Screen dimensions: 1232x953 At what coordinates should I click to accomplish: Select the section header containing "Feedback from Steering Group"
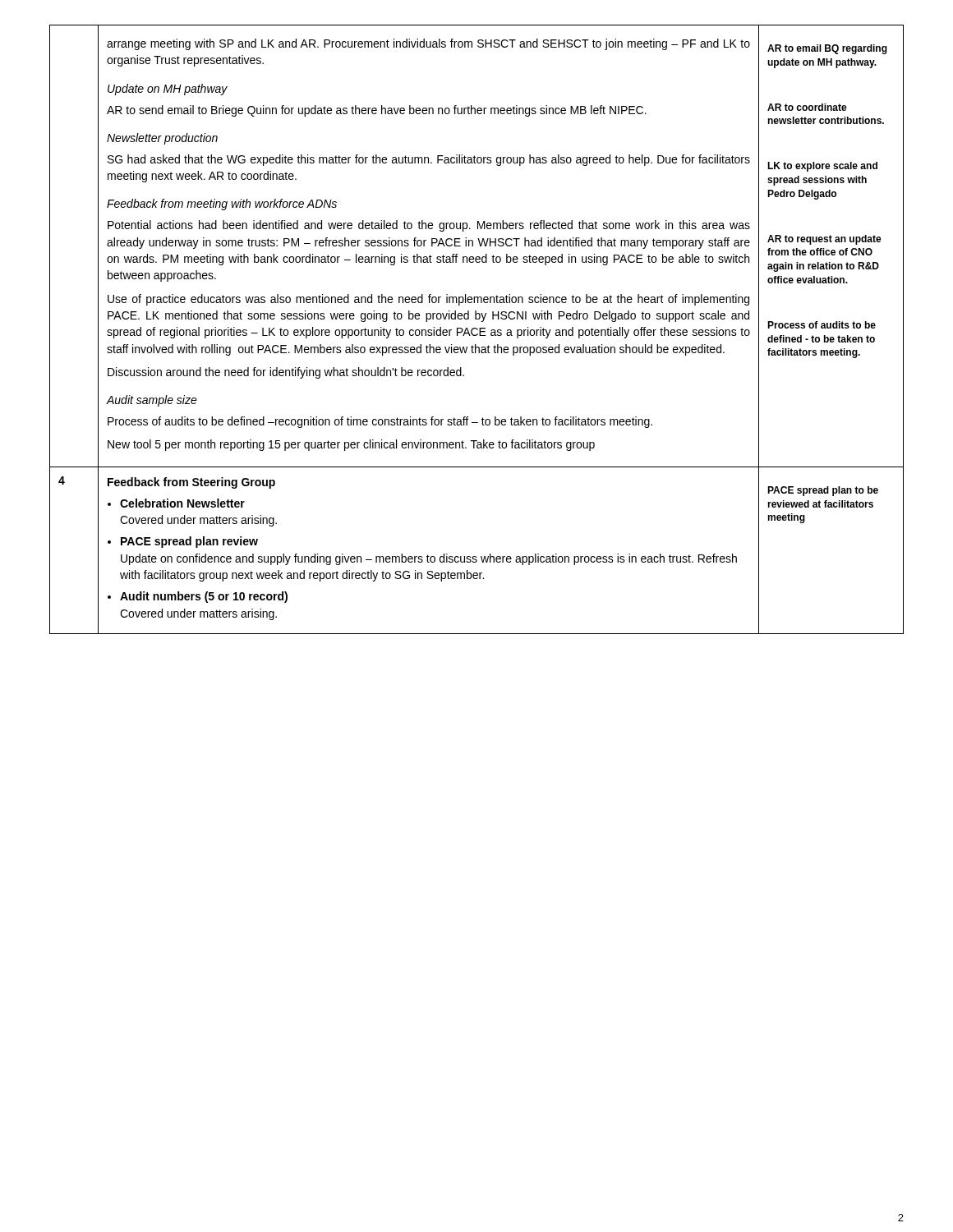(191, 483)
